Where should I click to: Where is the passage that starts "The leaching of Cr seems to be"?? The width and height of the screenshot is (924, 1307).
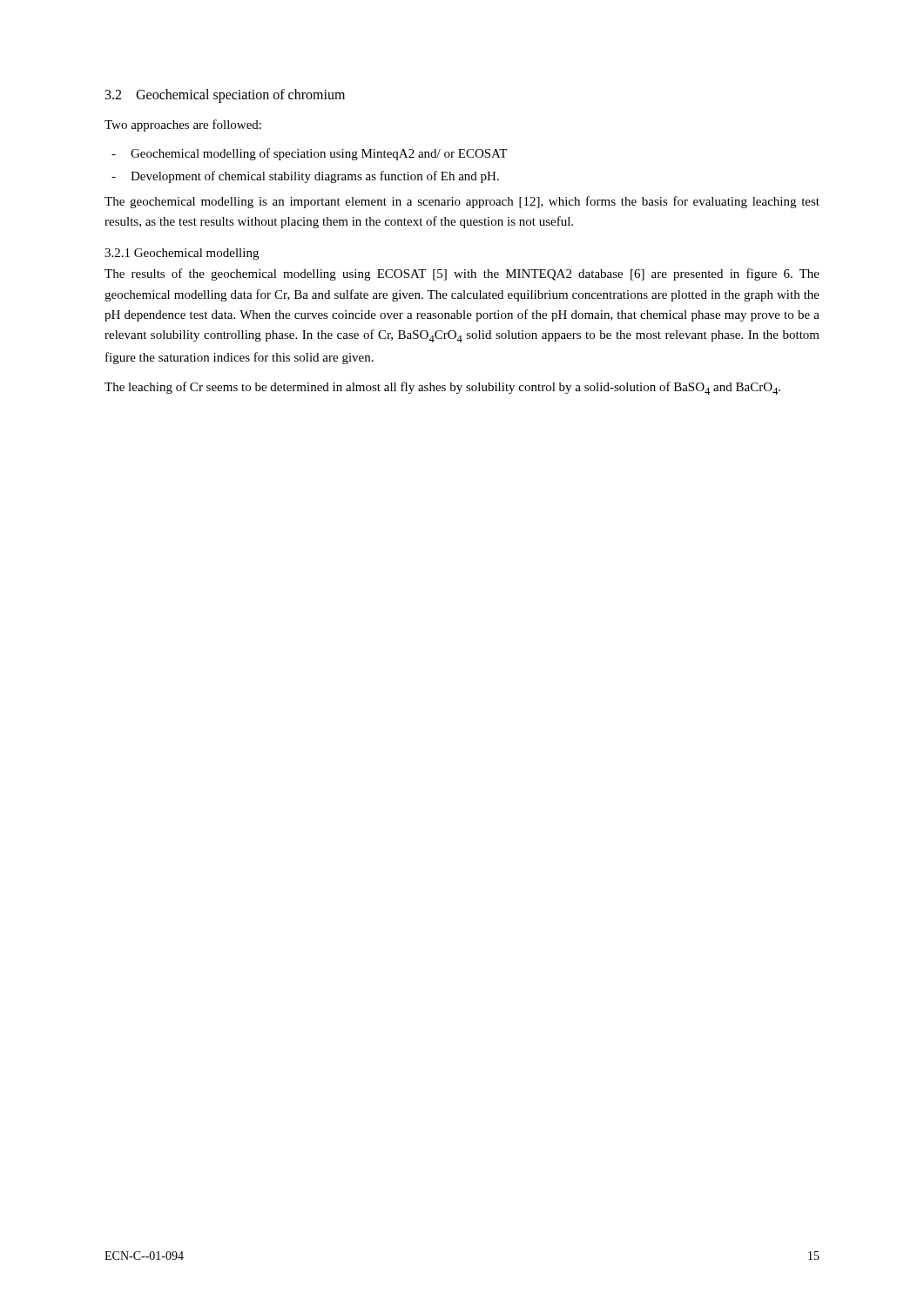tap(462, 388)
